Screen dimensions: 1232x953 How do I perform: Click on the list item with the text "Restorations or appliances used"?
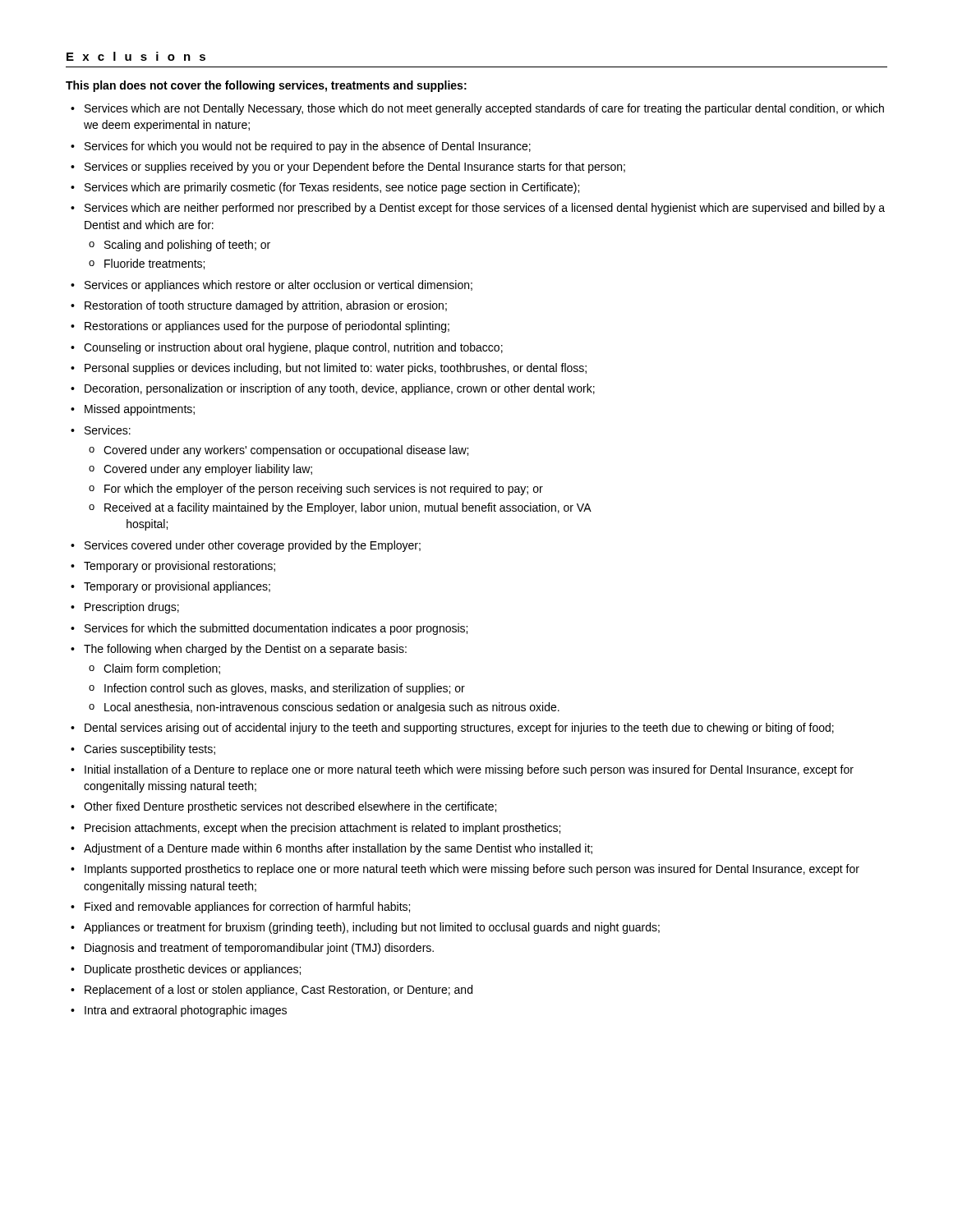[x=267, y=326]
